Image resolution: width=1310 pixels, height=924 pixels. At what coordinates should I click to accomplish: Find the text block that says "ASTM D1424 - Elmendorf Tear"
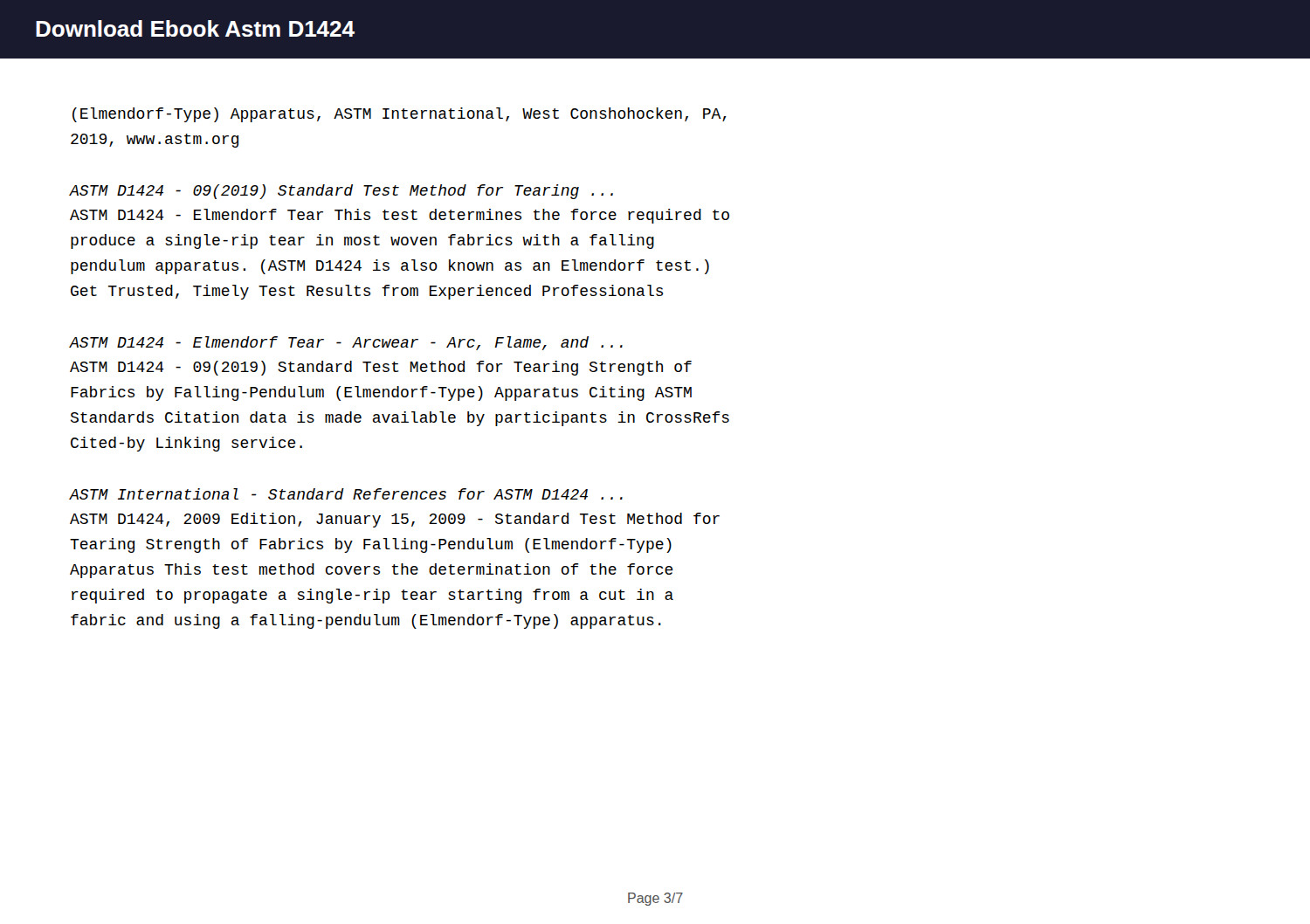point(400,393)
